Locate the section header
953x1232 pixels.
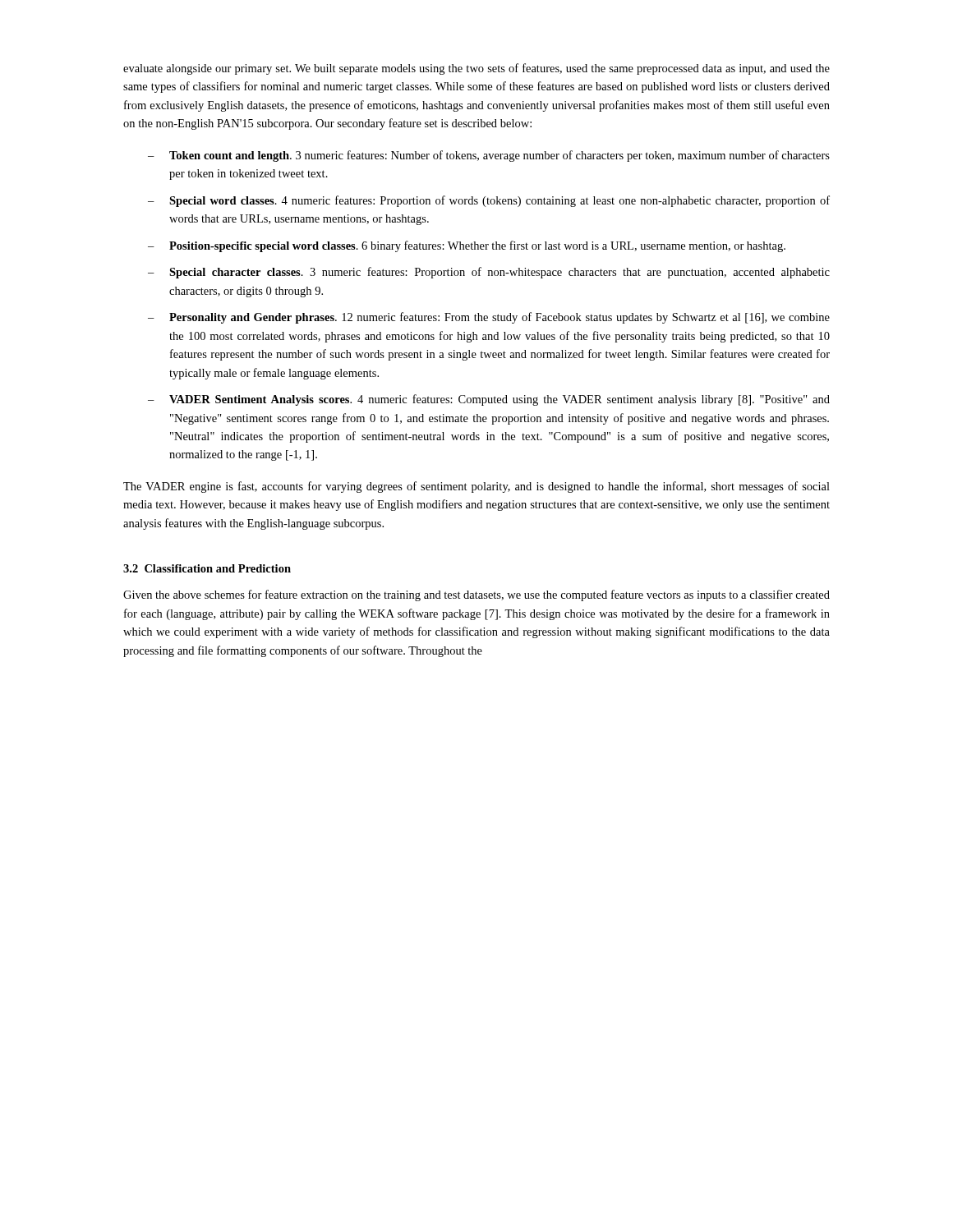207,569
